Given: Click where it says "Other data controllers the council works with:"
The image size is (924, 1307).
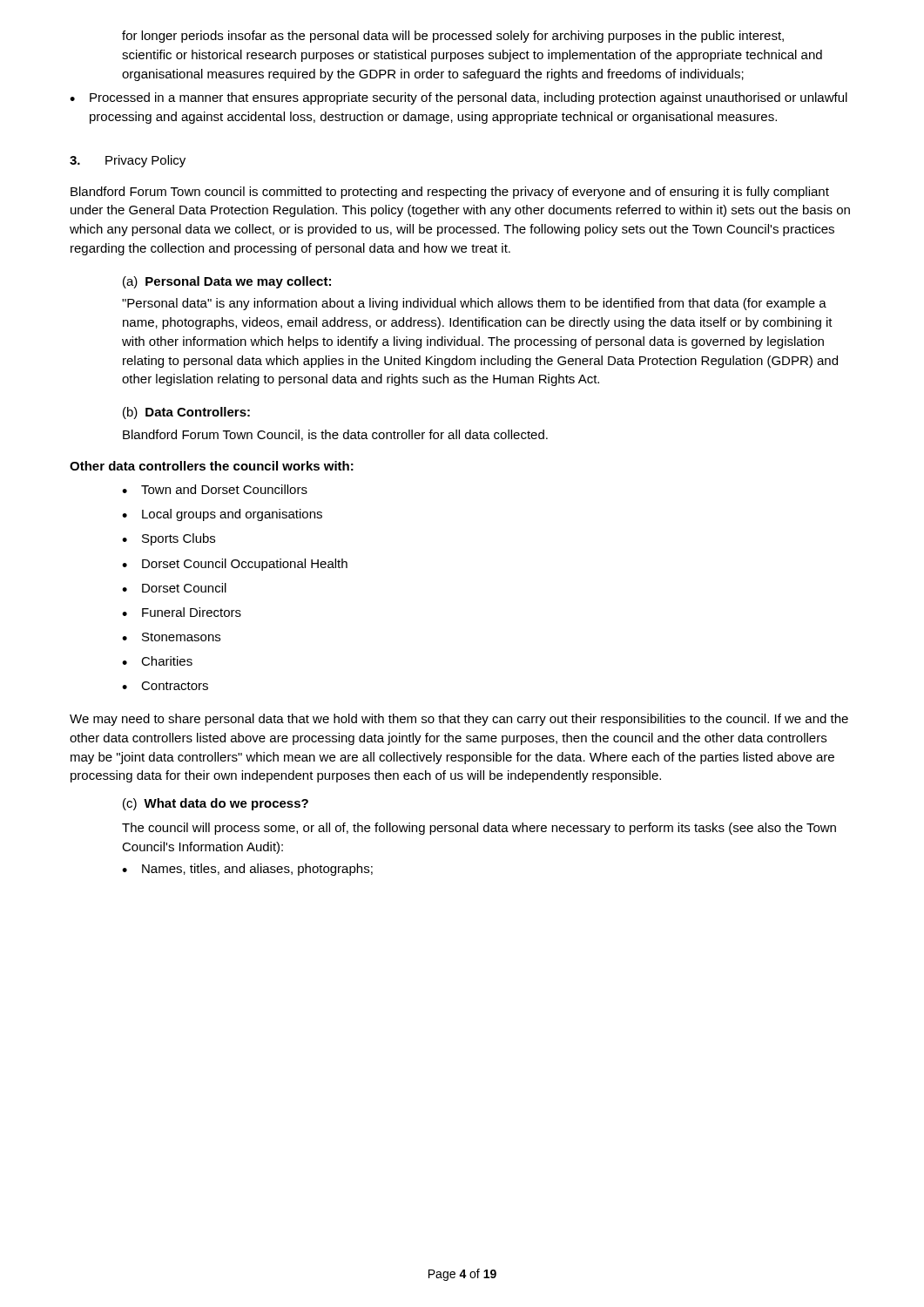Looking at the screenshot, I should (x=212, y=465).
